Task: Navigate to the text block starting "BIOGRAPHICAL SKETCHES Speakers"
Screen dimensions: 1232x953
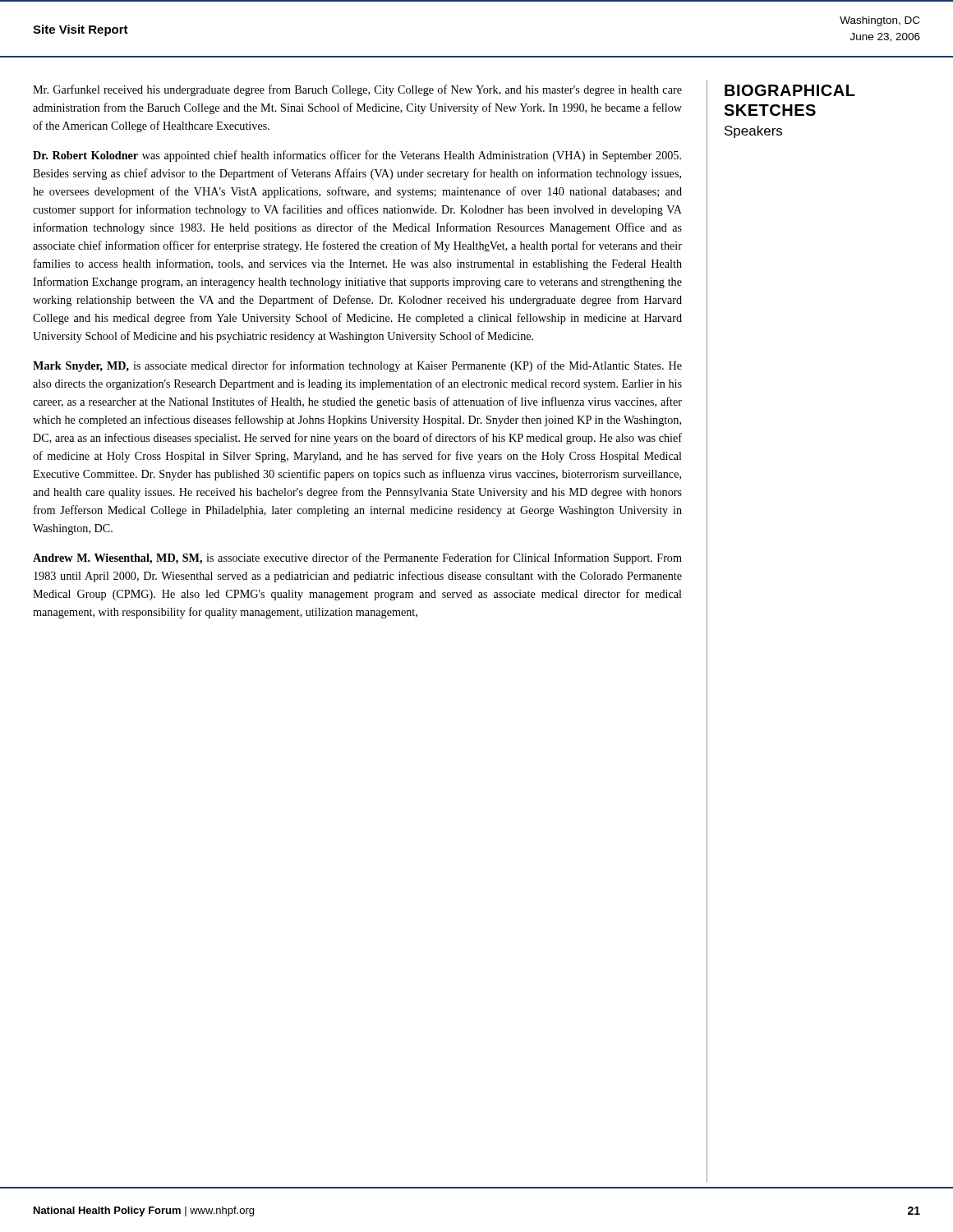Action: coord(806,110)
